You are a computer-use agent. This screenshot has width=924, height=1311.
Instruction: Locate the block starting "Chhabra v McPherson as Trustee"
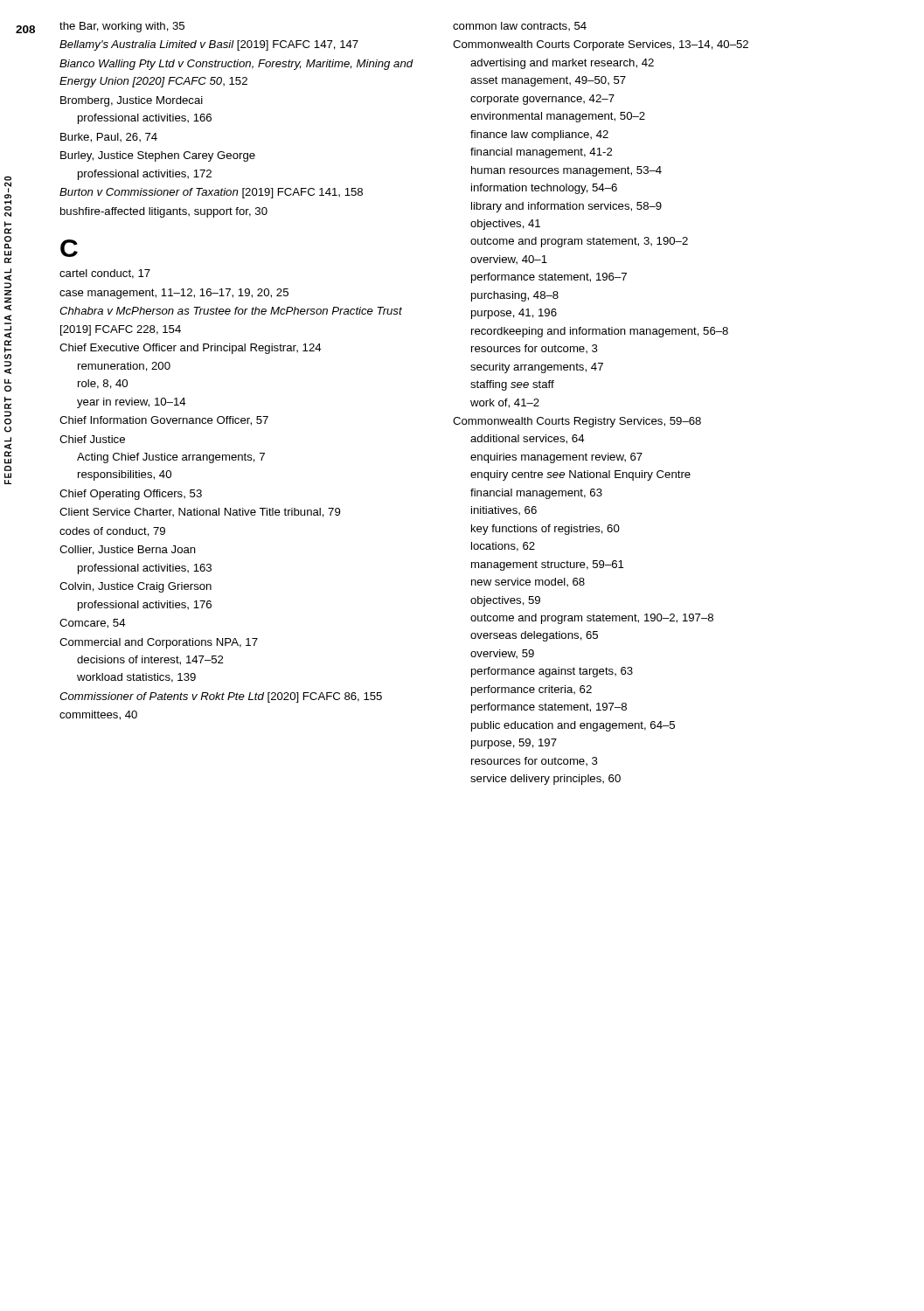[247, 321]
